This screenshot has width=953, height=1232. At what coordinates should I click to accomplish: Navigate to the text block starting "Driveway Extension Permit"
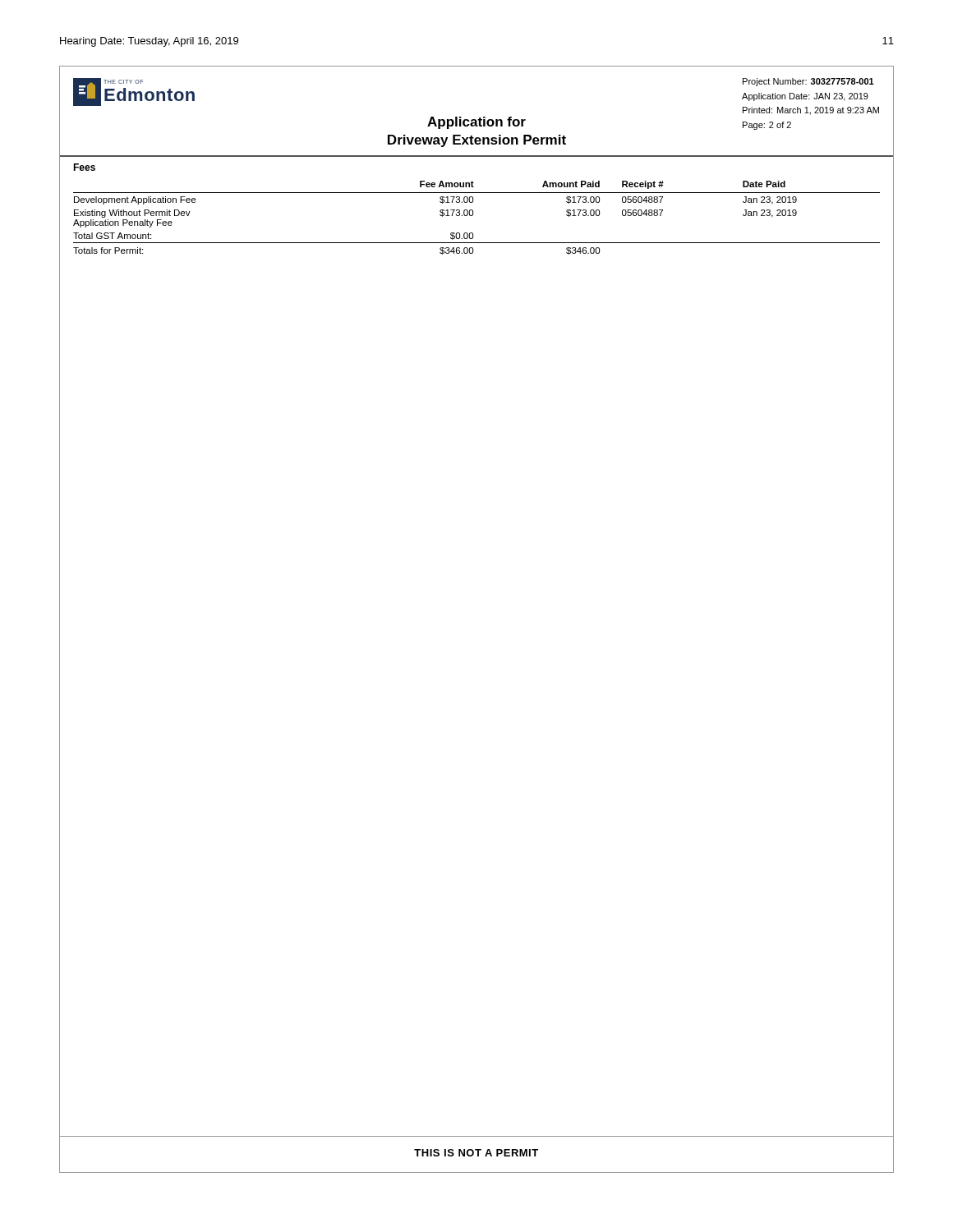(x=476, y=140)
